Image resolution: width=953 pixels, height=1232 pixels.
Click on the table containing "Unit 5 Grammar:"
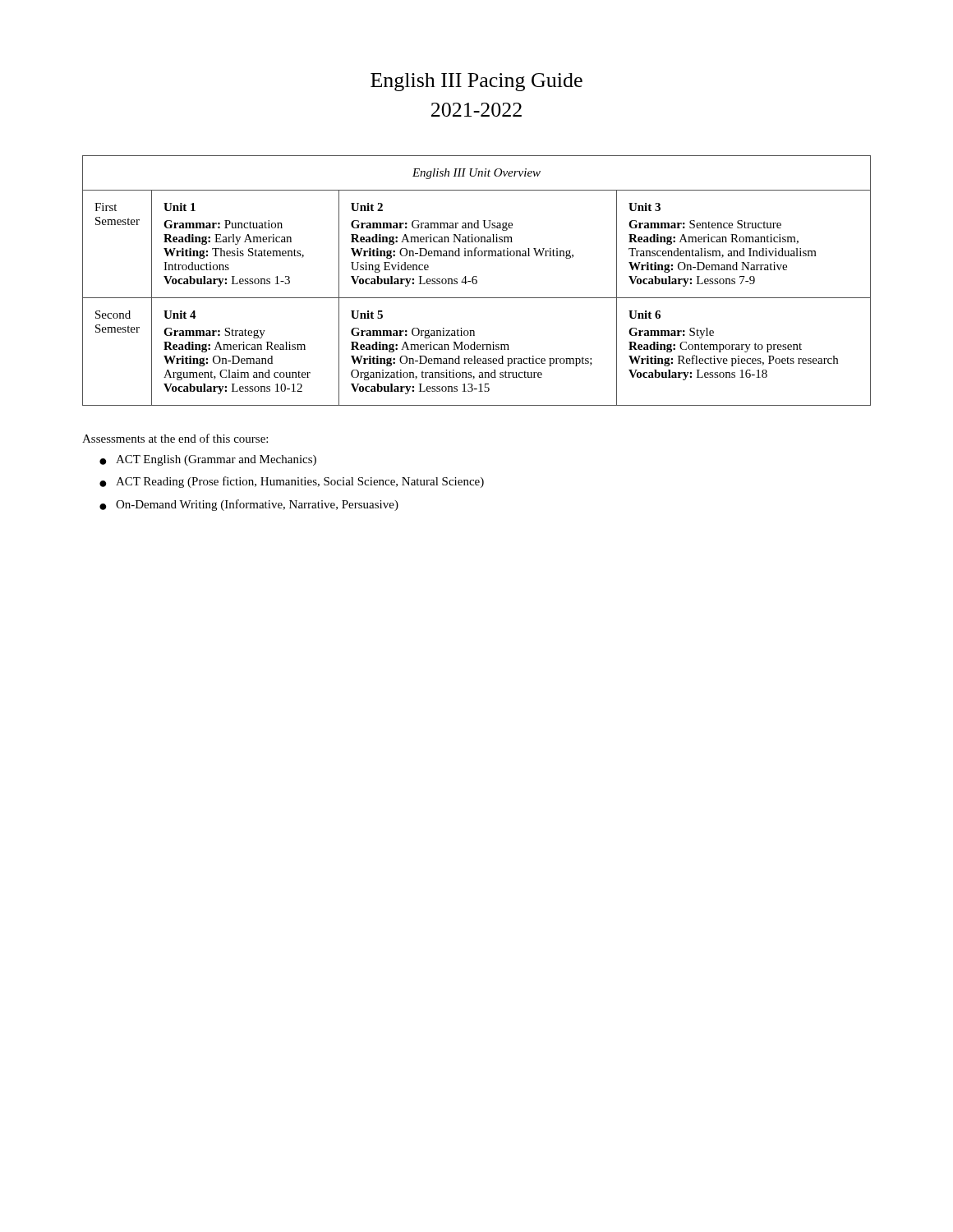click(x=476, y=280)
